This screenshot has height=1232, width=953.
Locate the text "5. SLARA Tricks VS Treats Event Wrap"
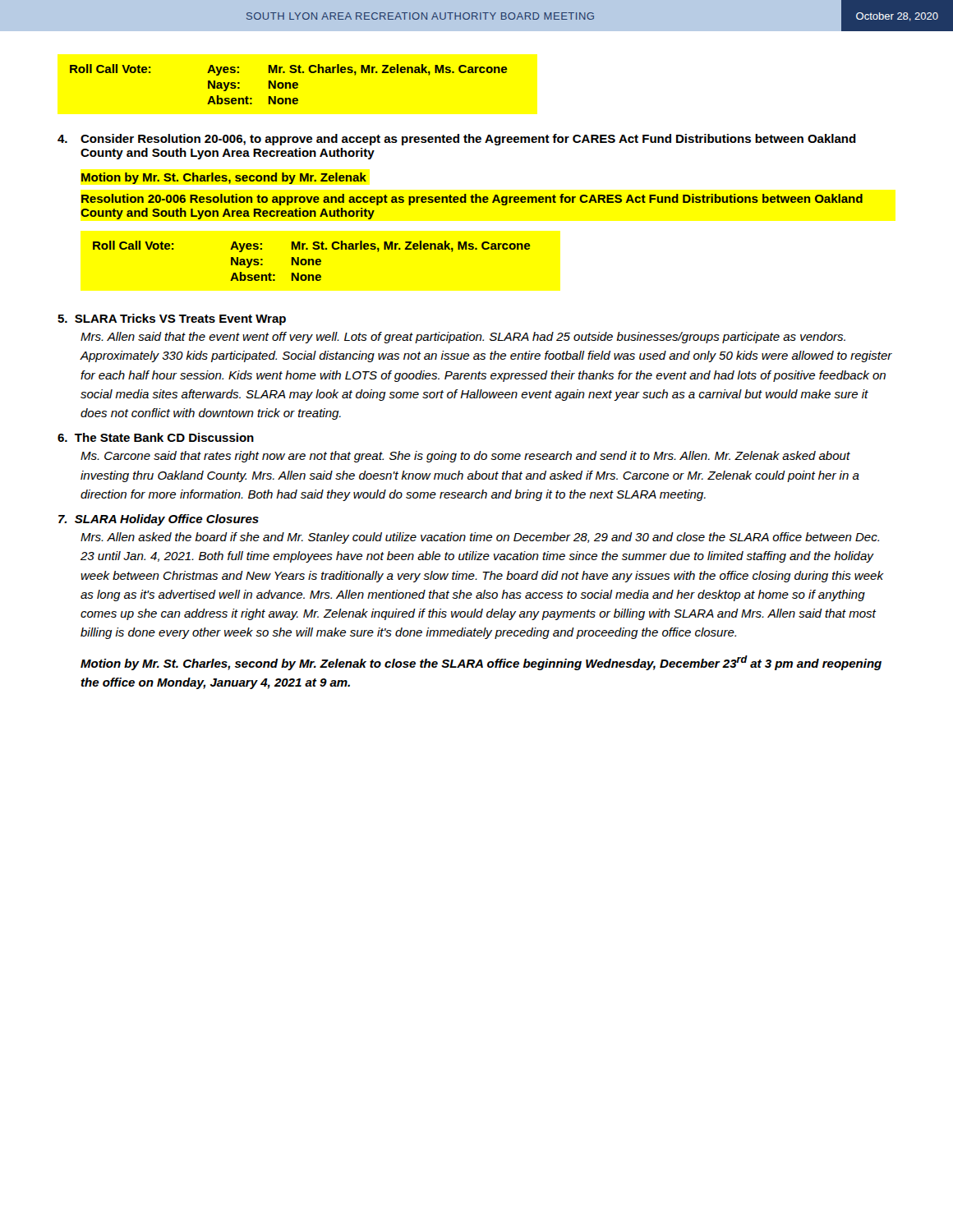point(172,318)
